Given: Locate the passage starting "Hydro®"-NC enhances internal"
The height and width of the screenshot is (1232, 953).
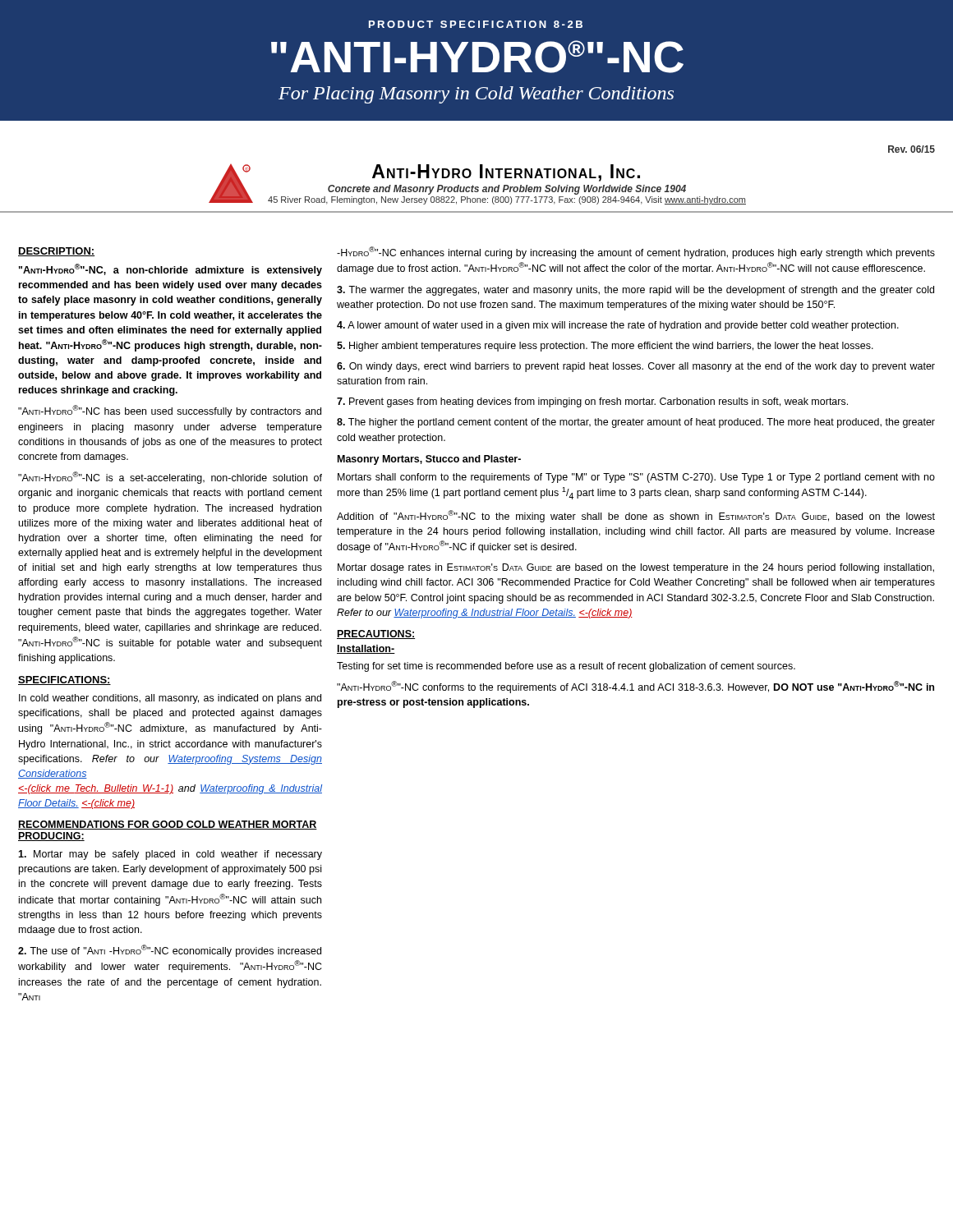Looking at the screenshot, I should click(x=636, y=261).
